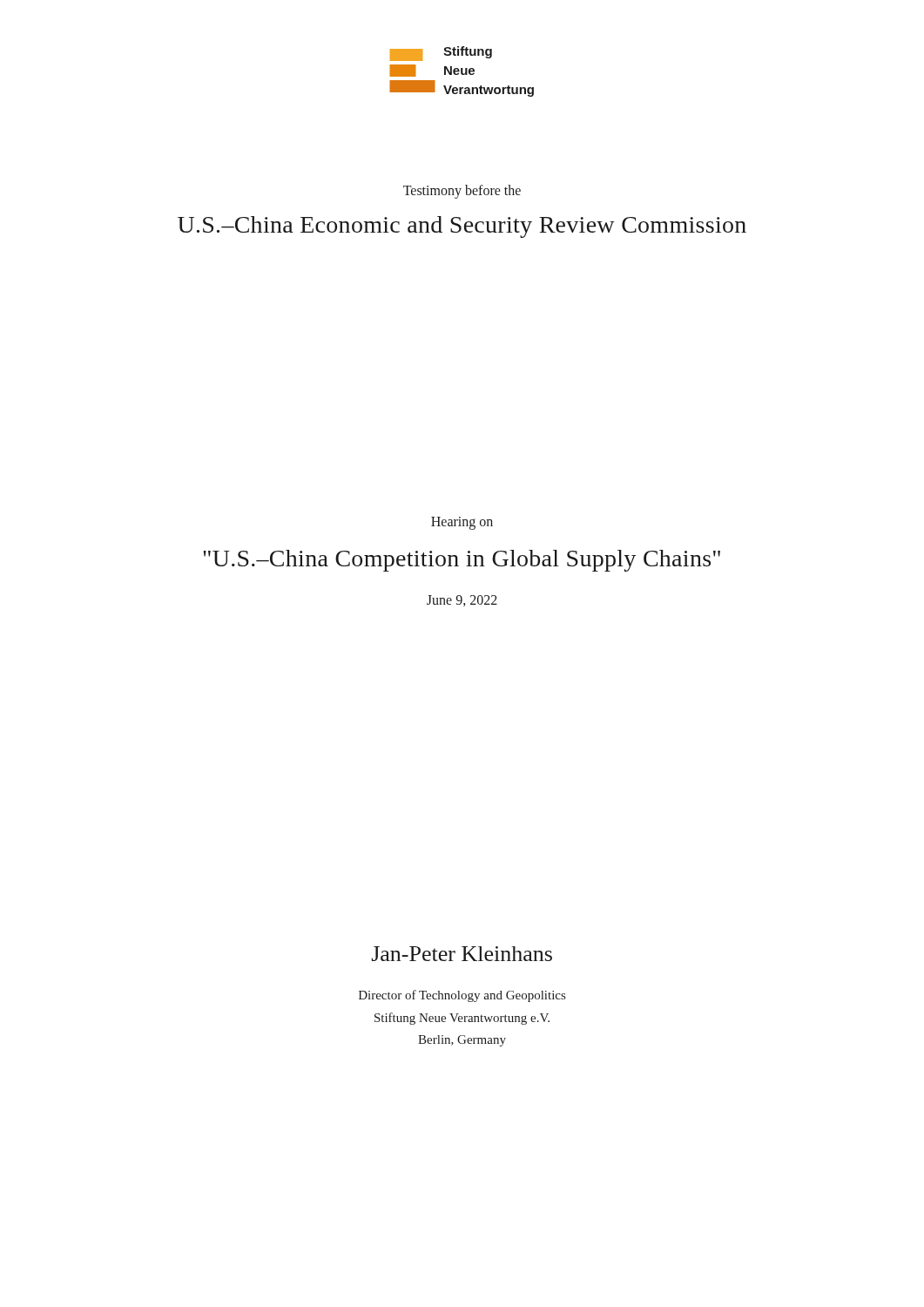The width and height of the screenshot is (924, 1307).
Task: Find the text containing "Testimony before the"
Action: 462,190
